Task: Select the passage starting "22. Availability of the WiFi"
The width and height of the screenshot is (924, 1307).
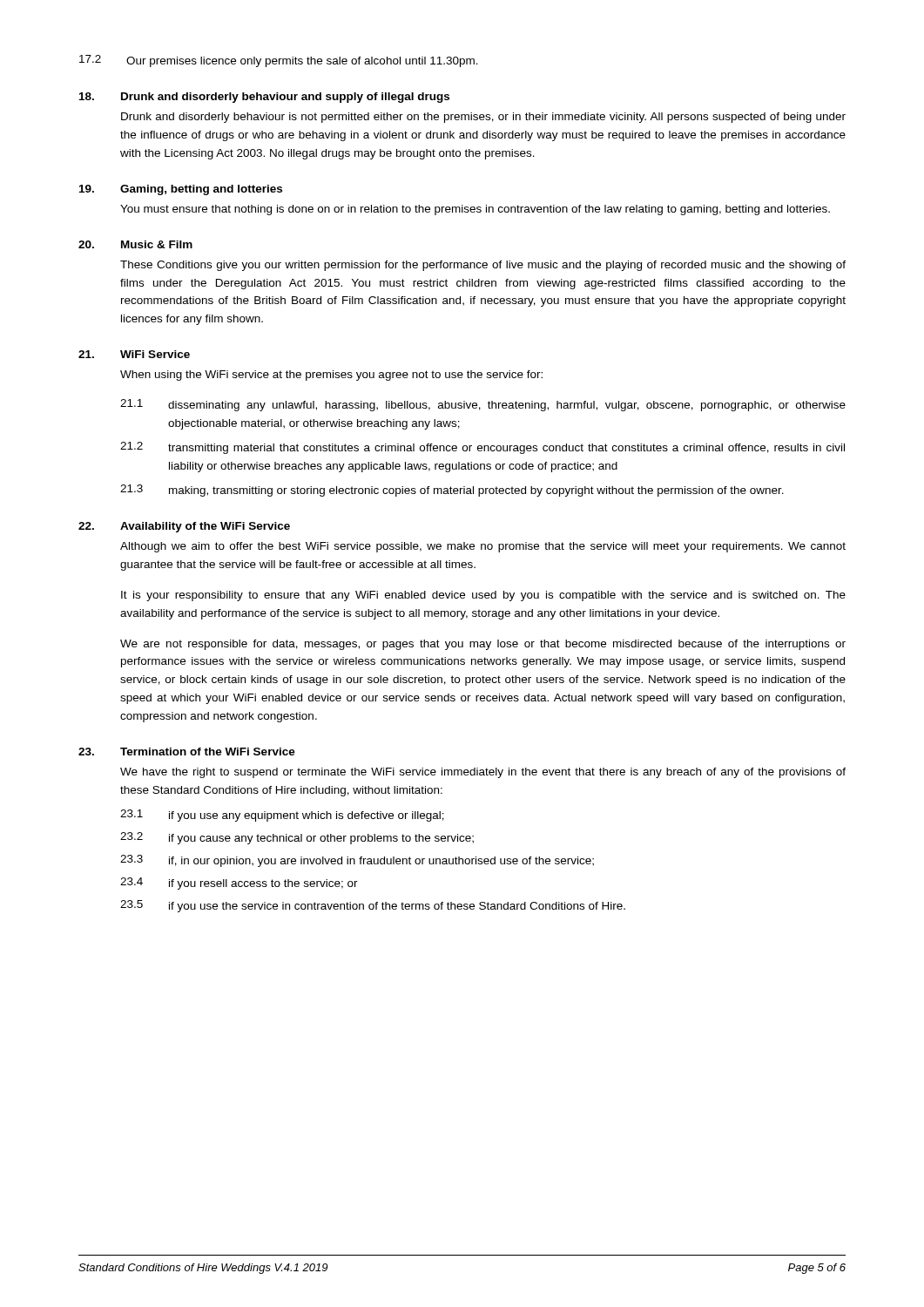Action: [x=184, y=527]
